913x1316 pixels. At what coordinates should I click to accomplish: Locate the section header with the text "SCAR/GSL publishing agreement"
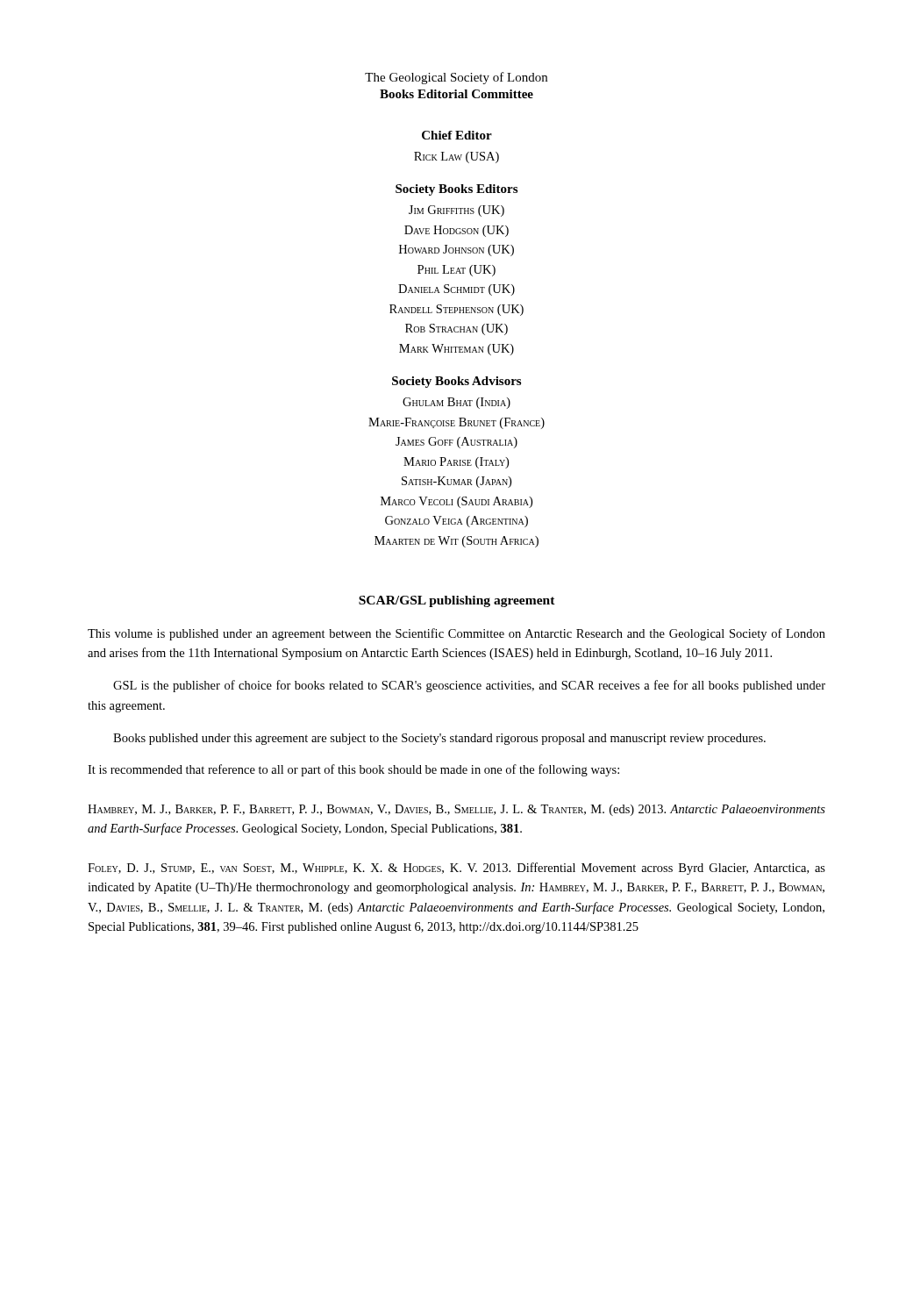point(456,600)
